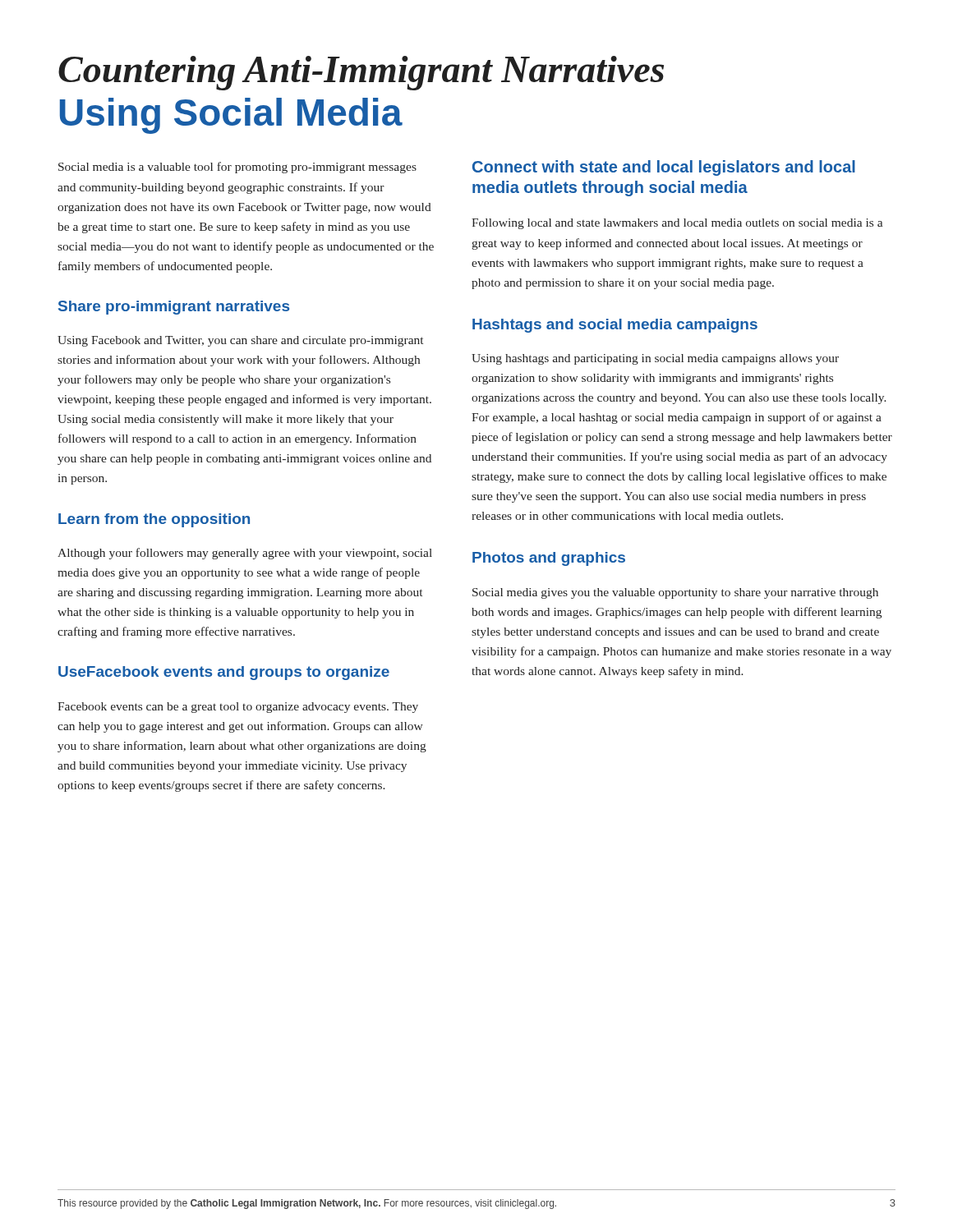Point to the block beginning "Social media gives you the valuable opportunity to"

point(682,631)
